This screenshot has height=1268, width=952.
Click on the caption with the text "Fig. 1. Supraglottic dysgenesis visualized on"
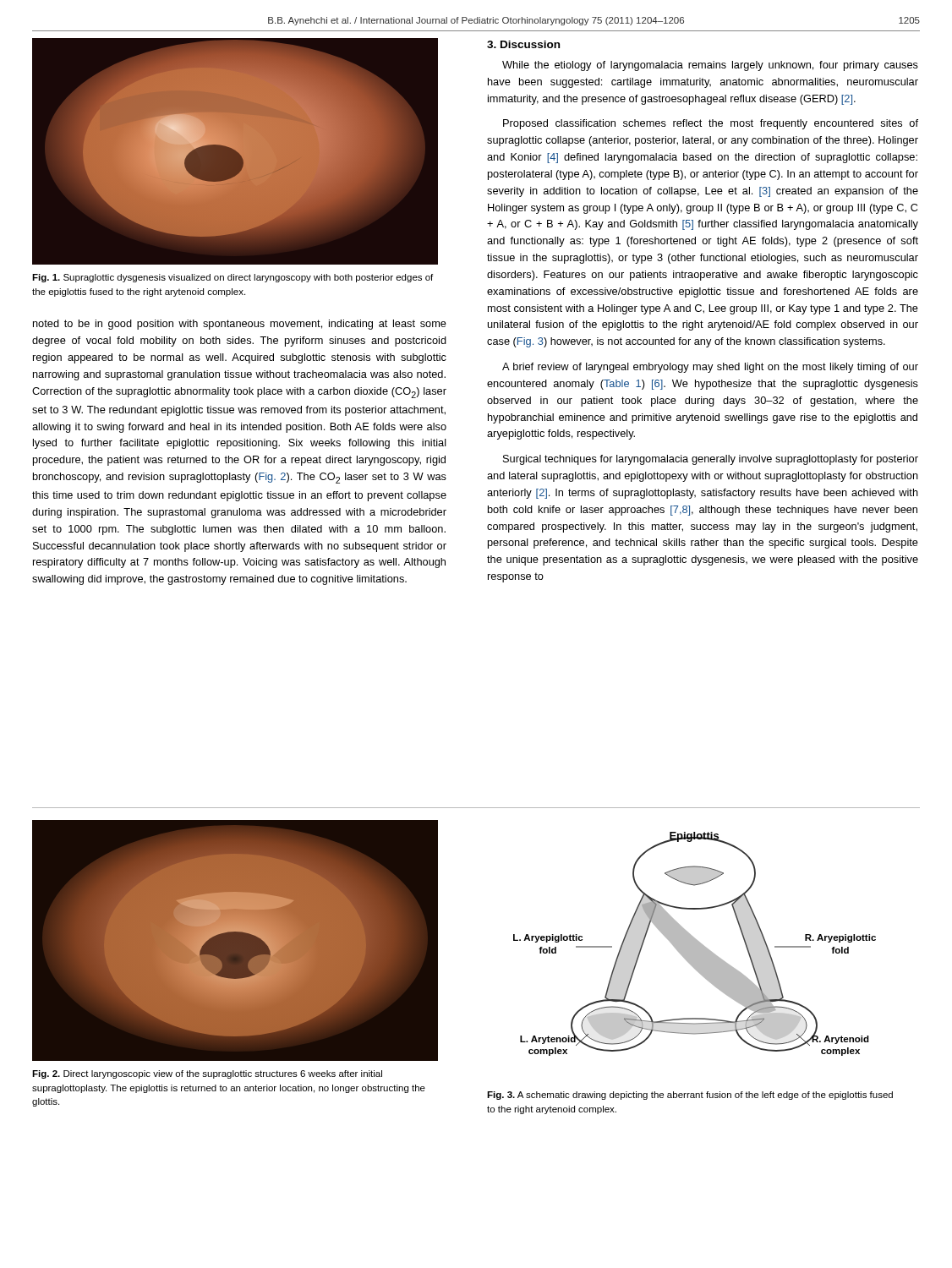point(233,284)
